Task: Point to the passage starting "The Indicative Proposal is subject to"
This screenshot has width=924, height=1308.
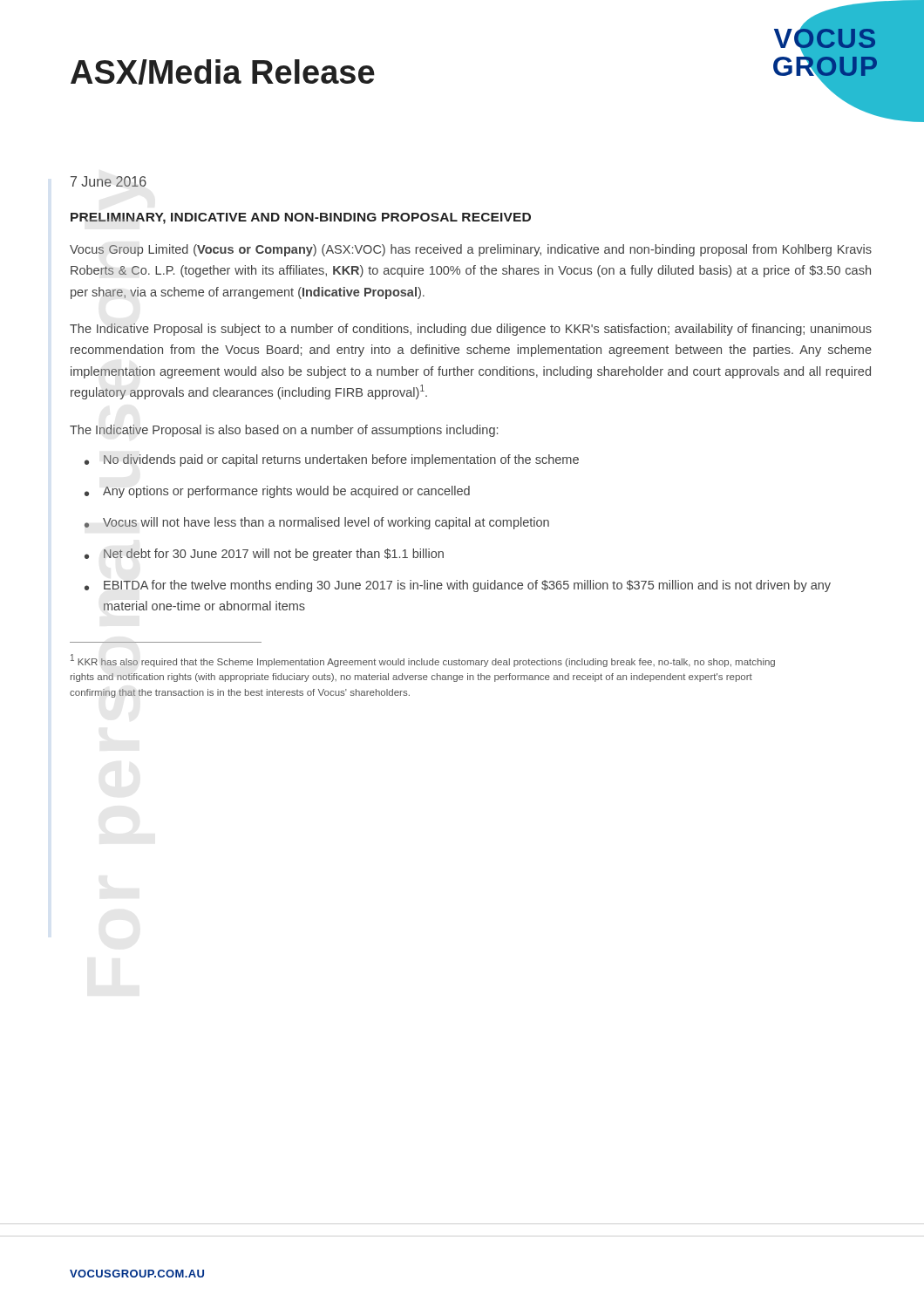Action: pyautogui.click(x=471, y=361)
